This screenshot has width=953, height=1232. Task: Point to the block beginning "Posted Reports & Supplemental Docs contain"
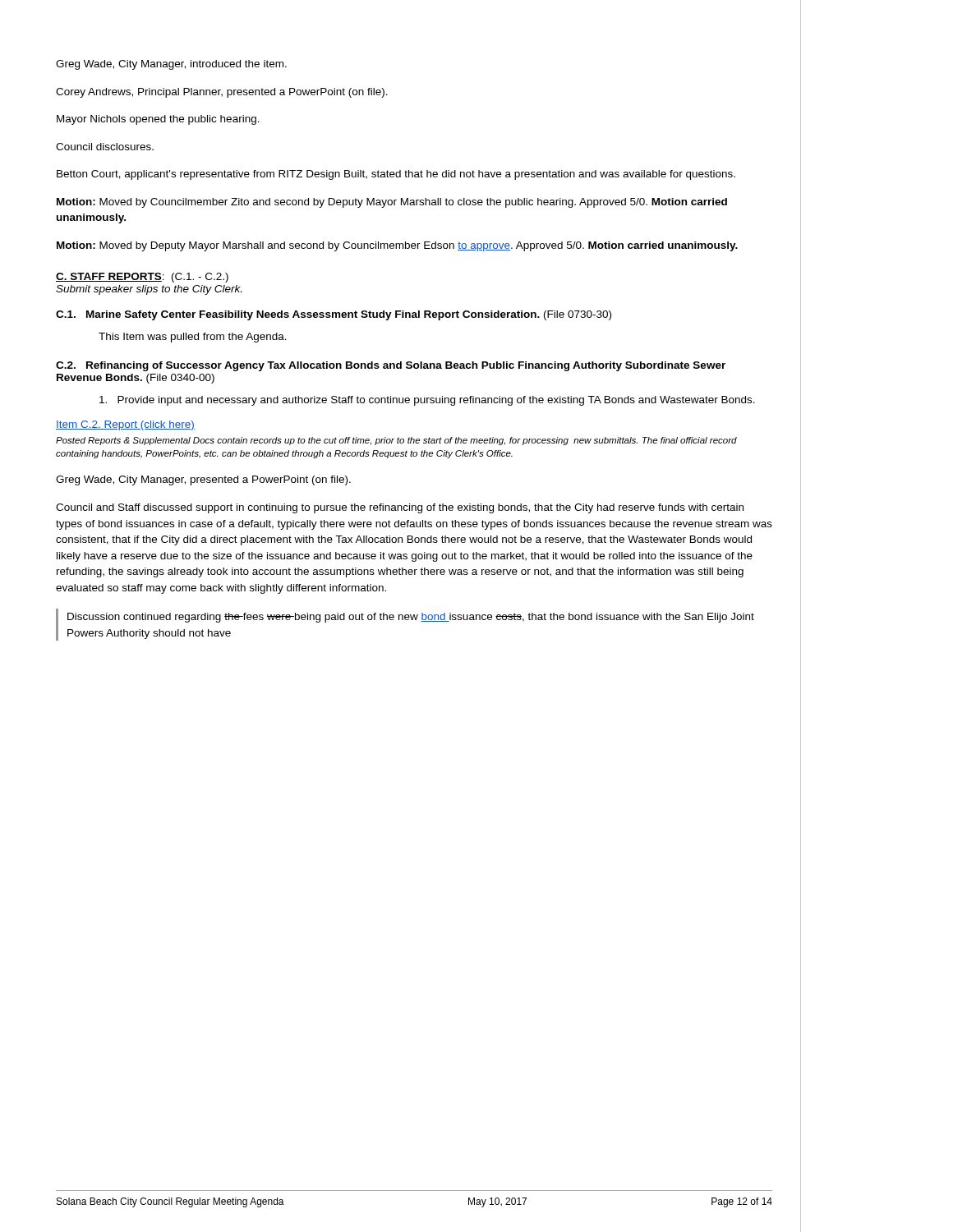point(396,447)
